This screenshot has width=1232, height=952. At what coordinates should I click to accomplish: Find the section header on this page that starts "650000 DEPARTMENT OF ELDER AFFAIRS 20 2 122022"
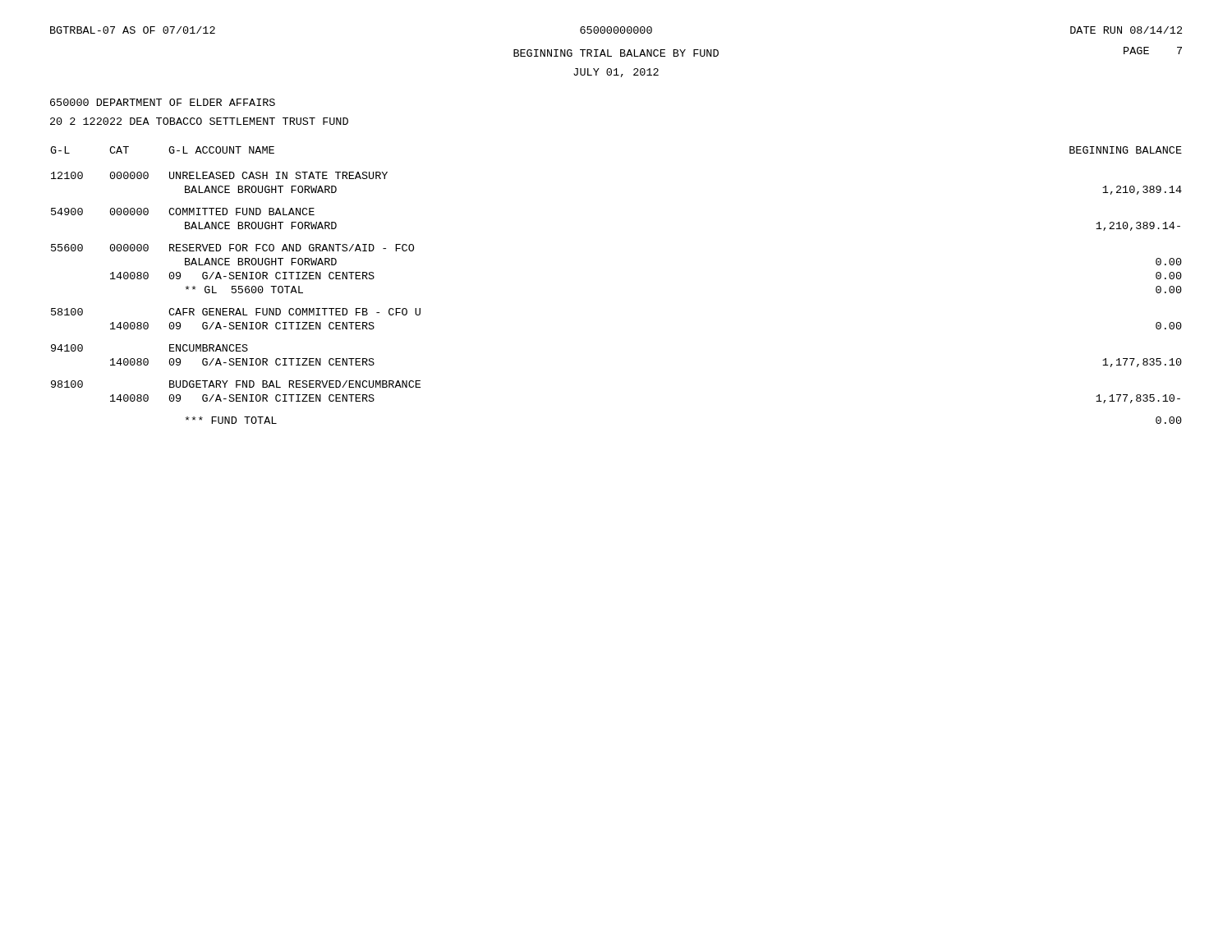(x=199, y=112)
